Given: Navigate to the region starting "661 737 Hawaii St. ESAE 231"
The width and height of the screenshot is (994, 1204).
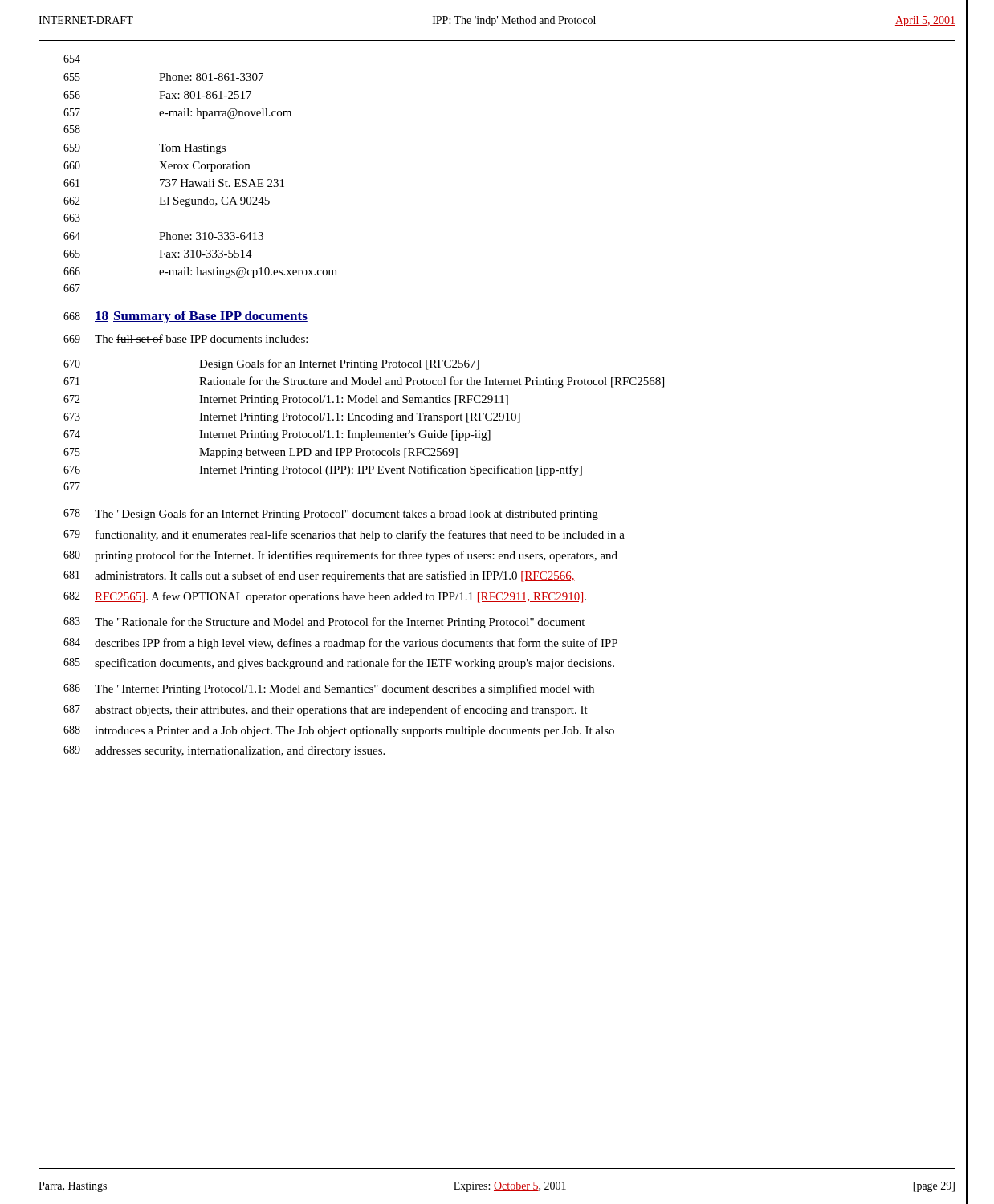Looking at the screenshot, I should [x=162, y=183].
